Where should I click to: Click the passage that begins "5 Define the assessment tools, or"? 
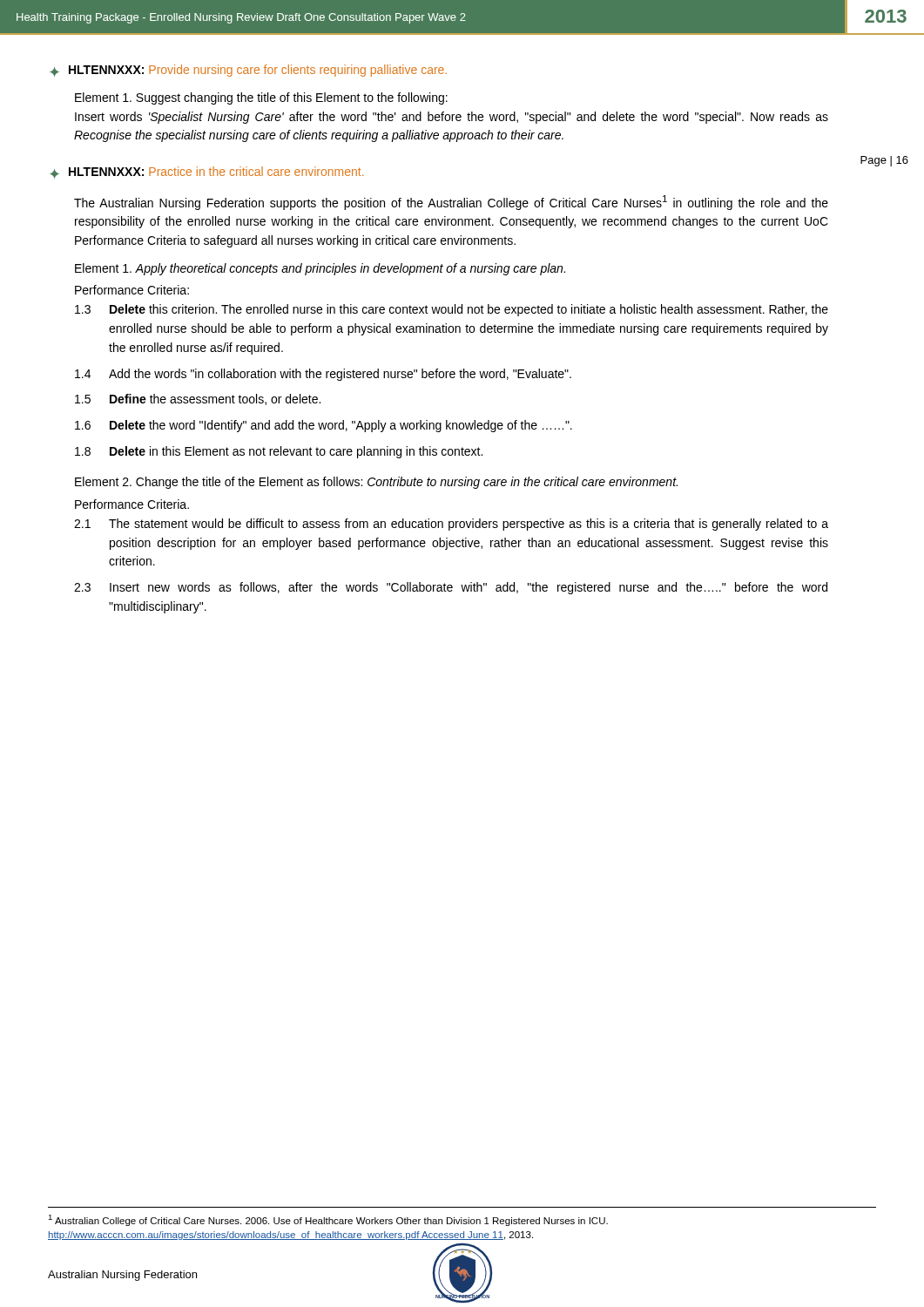(198, 400)
